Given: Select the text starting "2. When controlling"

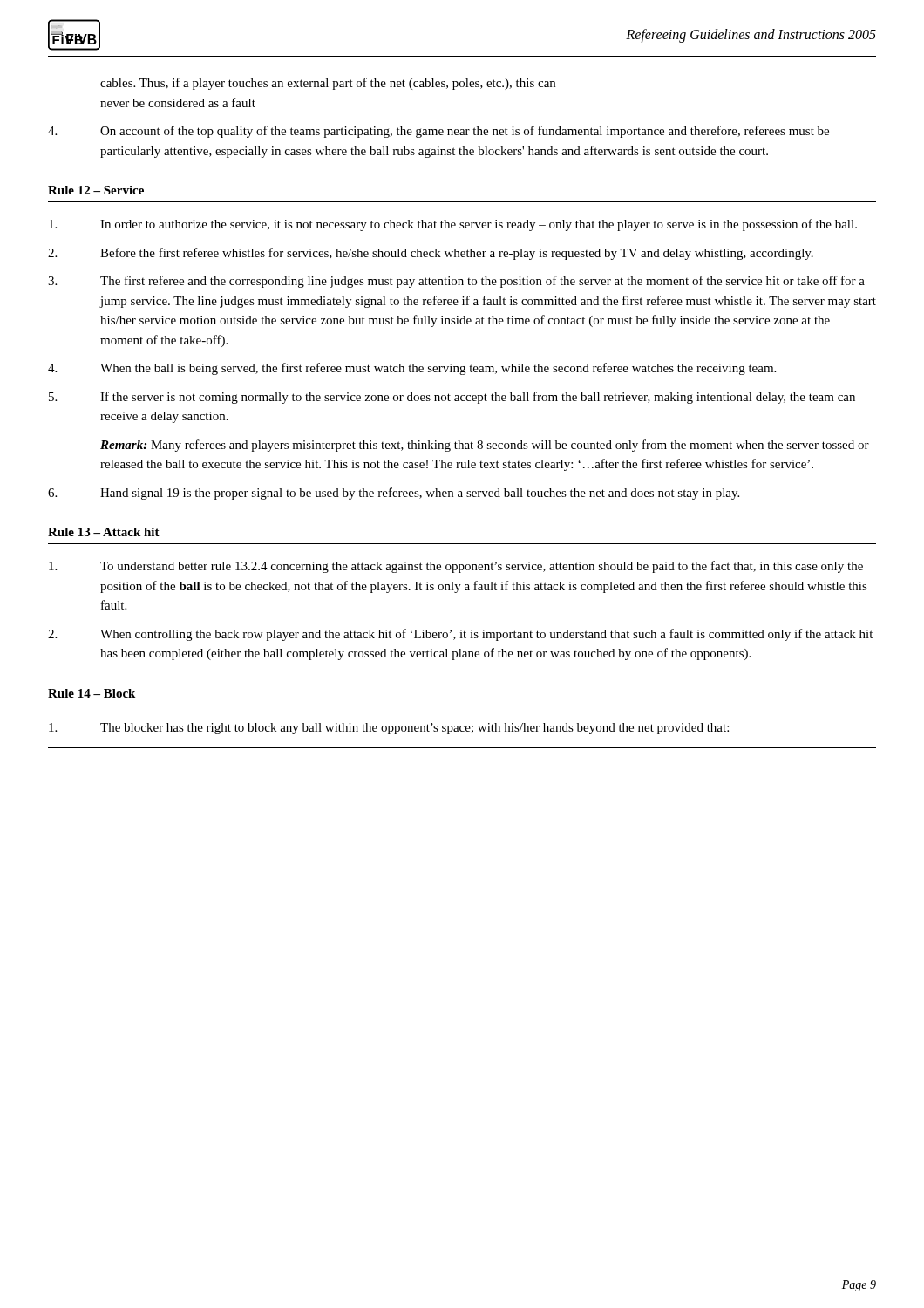Looking at the screenshot, I should coord(462,644).
